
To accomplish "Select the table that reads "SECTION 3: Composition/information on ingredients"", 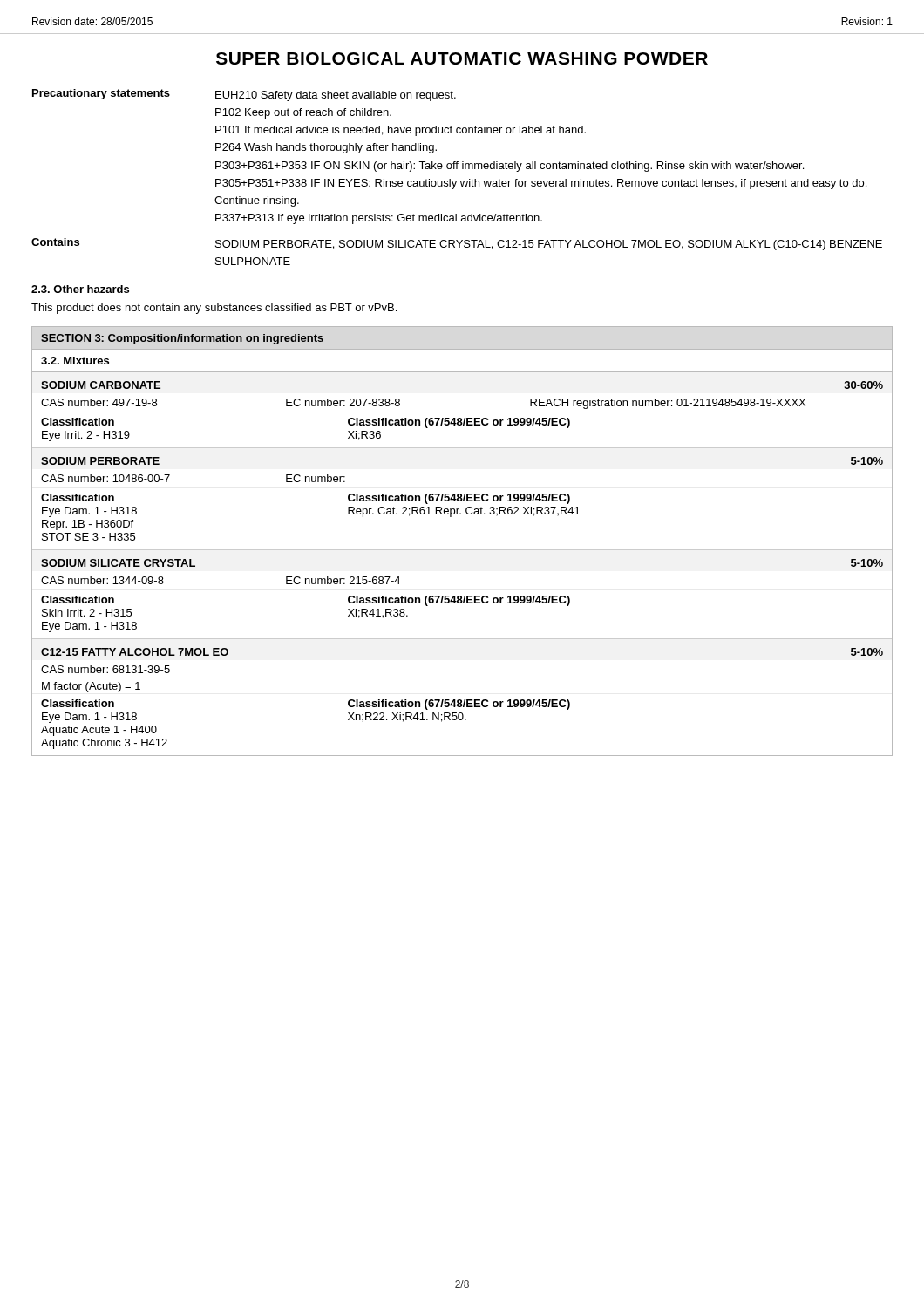I will point(462,541).
